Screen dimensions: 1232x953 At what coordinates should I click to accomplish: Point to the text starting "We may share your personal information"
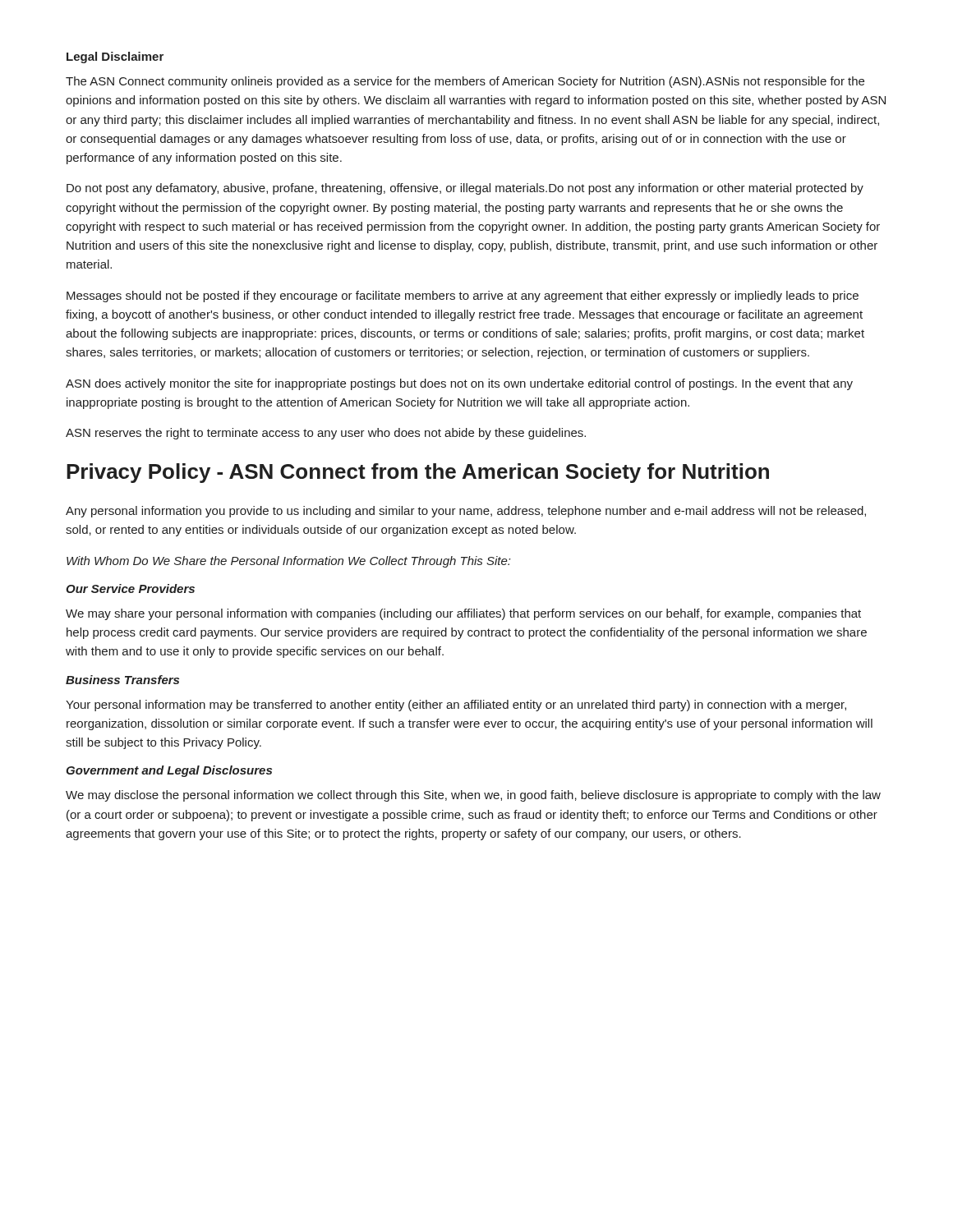pyautogui.click(x=466, y=632)
